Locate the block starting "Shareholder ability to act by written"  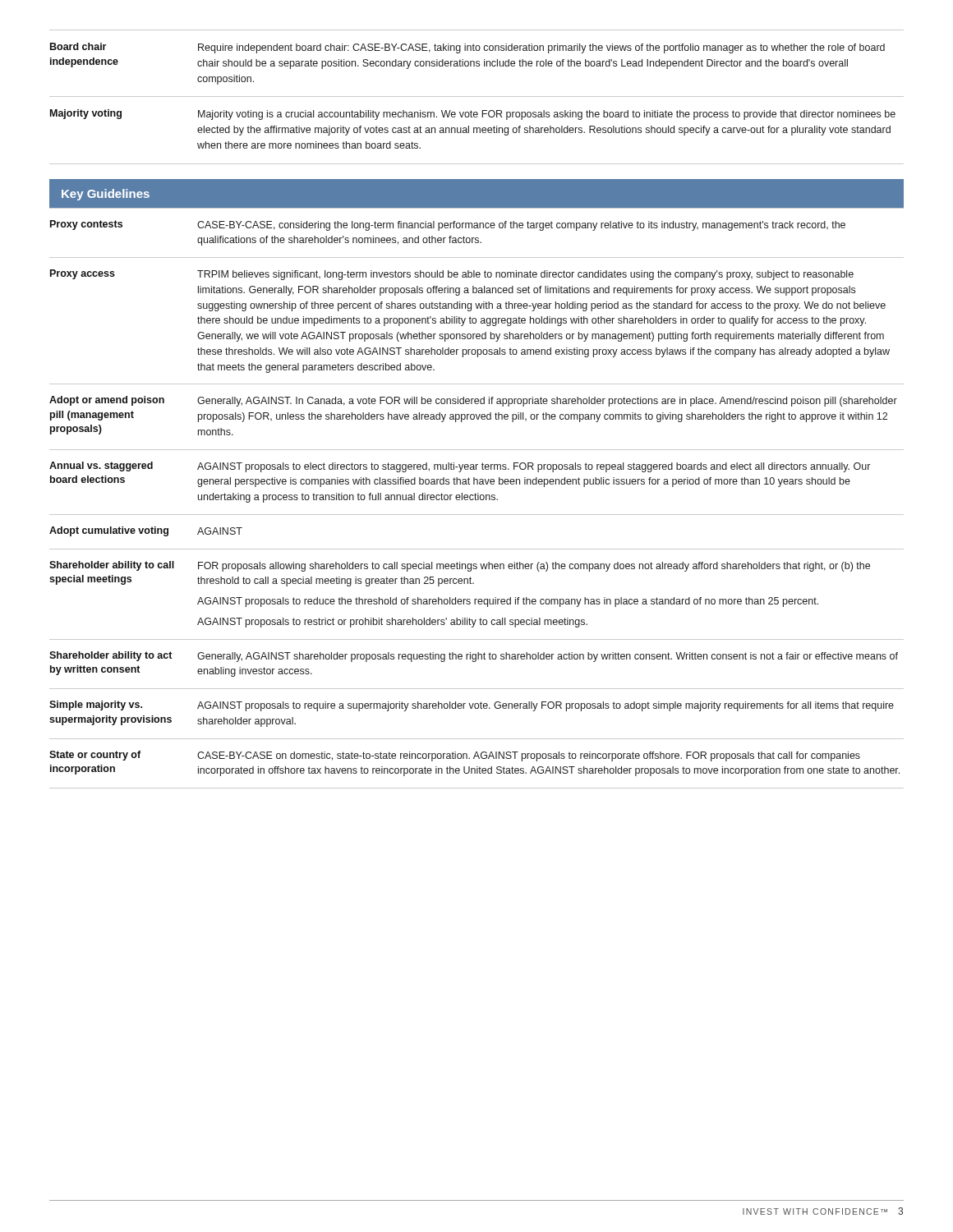(x=476, y=664)
